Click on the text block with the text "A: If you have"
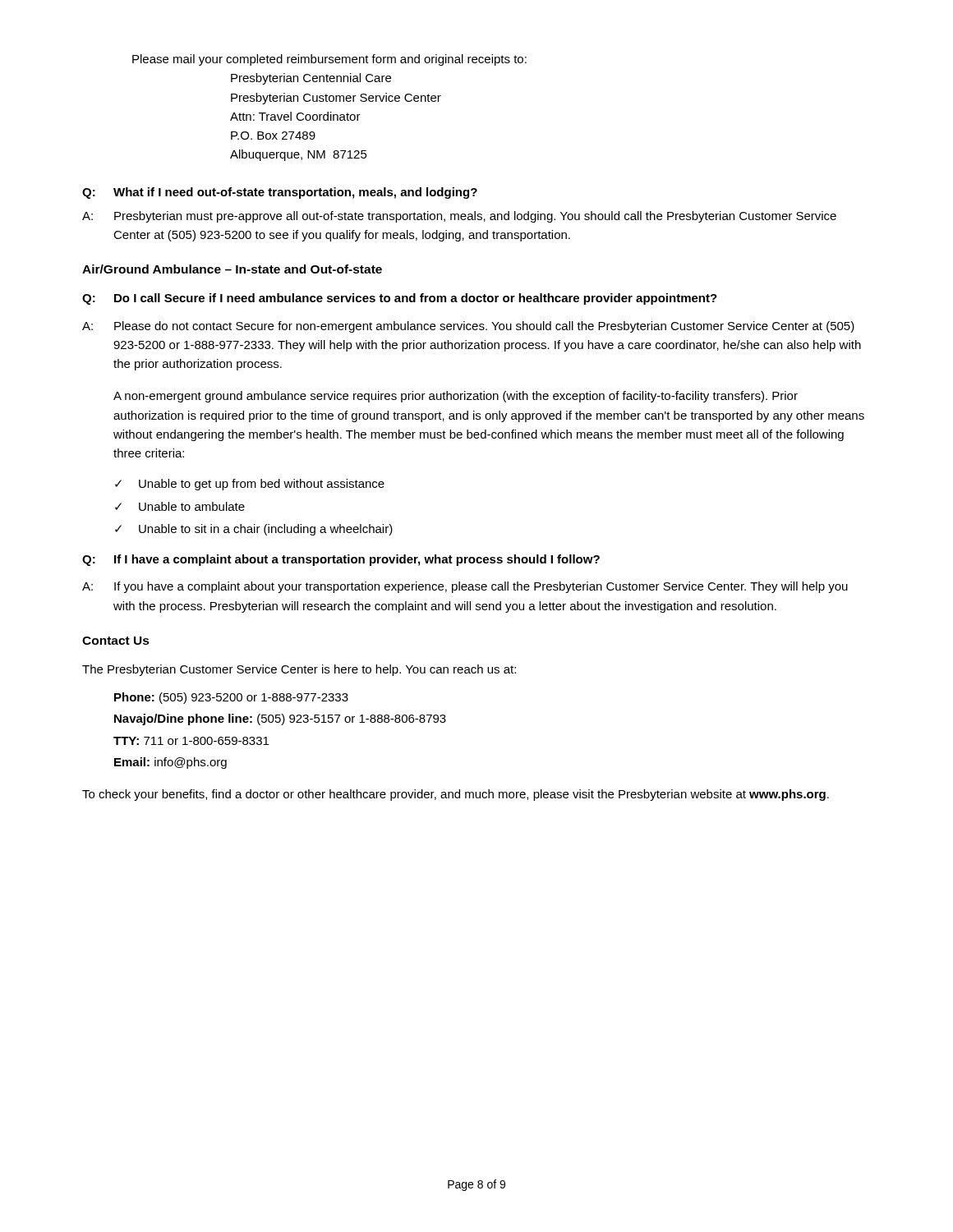Screen dimensions: 1232x953 [476, 596]
